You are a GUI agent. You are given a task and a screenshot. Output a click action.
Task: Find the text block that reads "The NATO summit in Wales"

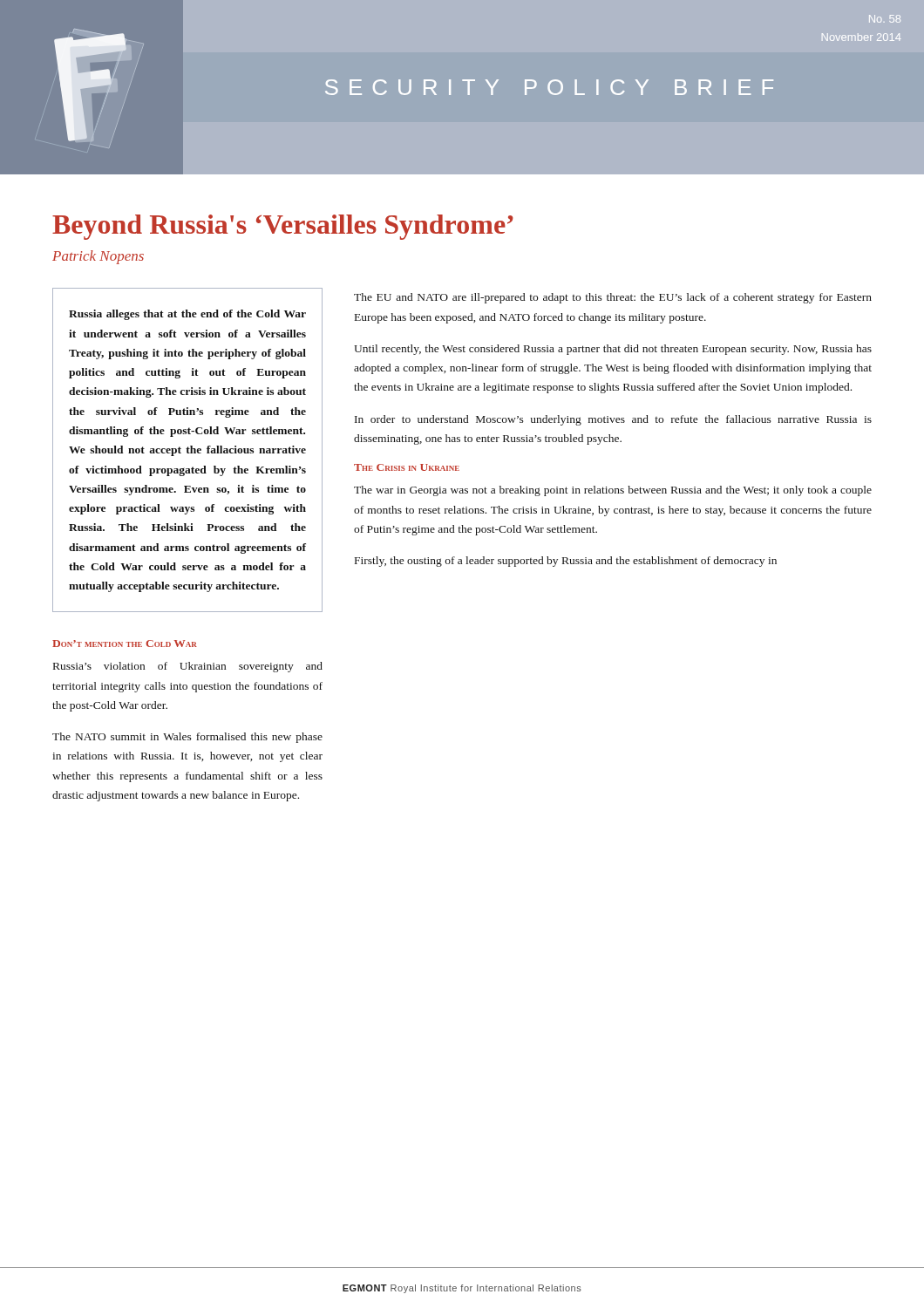click(x=187, y=766)
